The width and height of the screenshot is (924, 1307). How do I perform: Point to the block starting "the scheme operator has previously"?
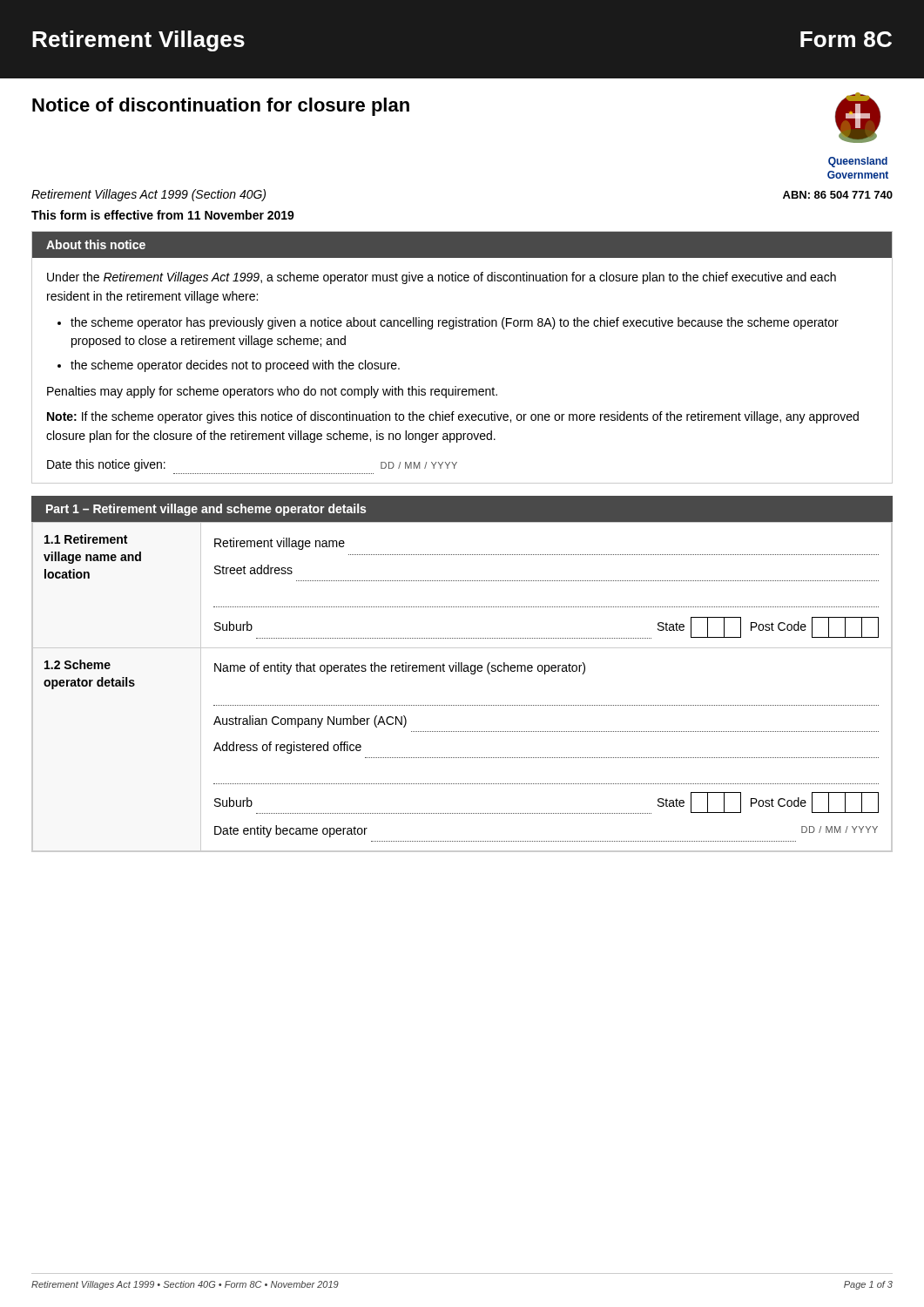pos(454,331)
